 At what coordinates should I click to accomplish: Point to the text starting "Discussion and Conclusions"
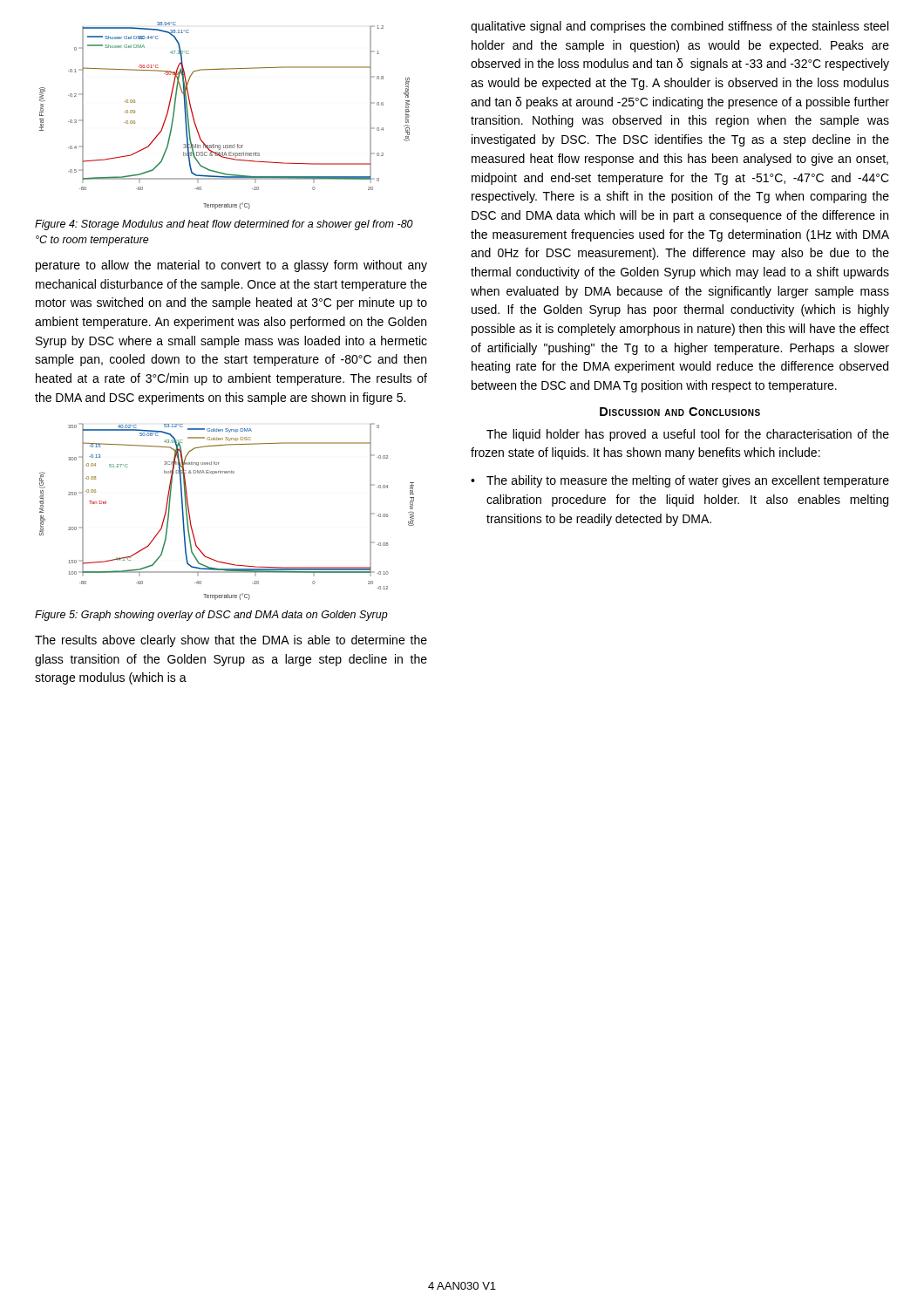(680, 411)
